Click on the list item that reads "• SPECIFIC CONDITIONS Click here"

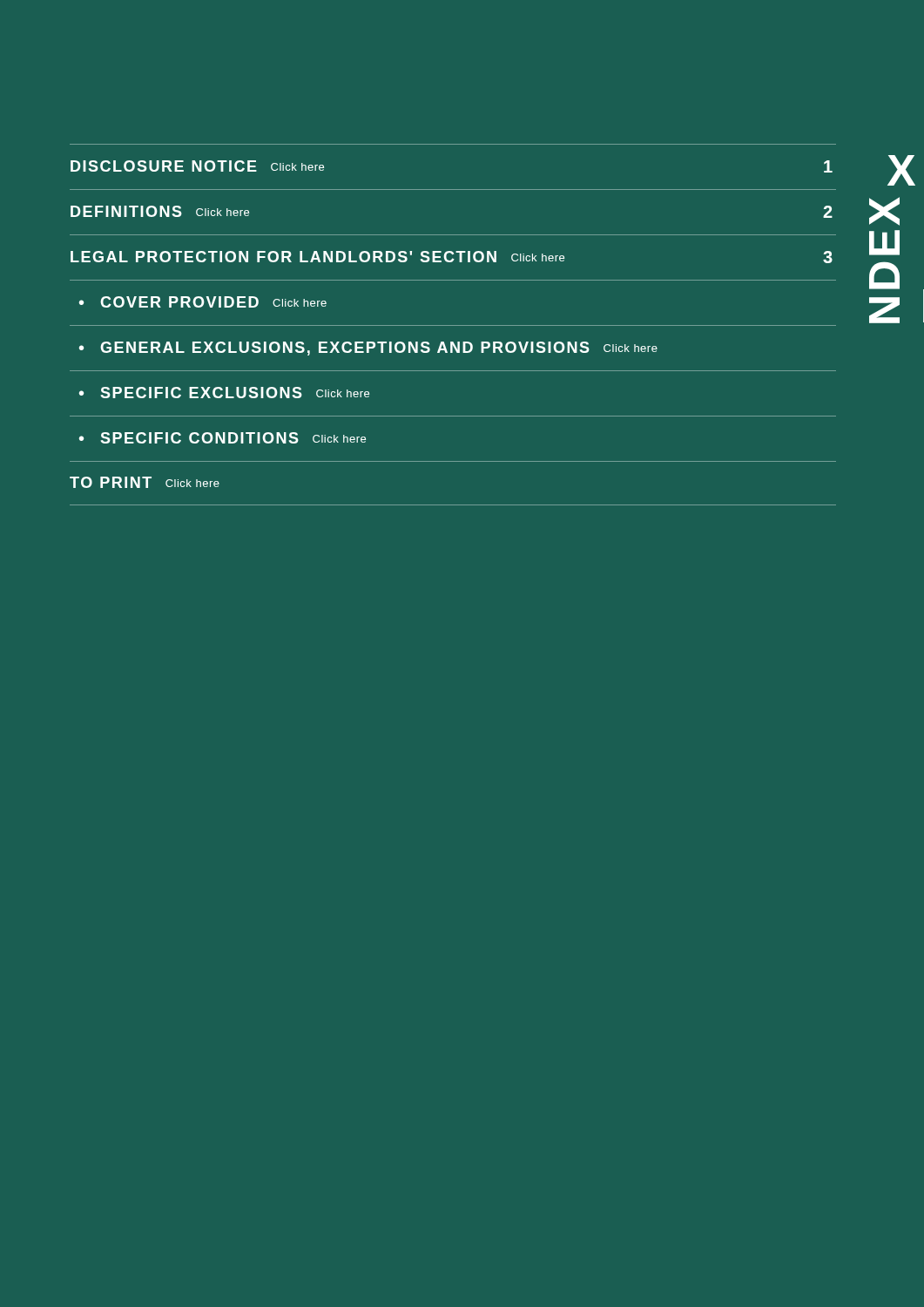(223, 438)
